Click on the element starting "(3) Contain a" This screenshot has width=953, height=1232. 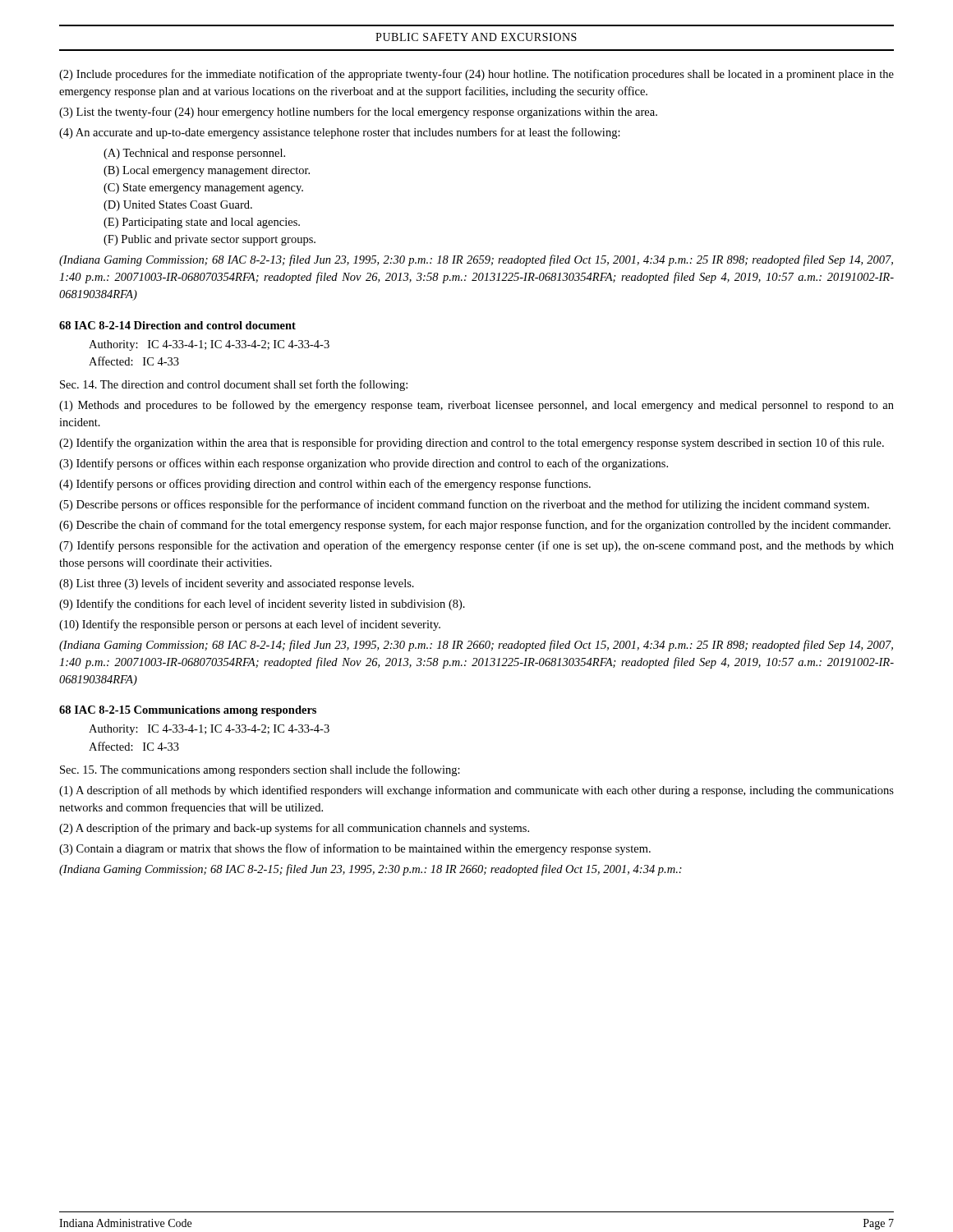click(476, 849)
